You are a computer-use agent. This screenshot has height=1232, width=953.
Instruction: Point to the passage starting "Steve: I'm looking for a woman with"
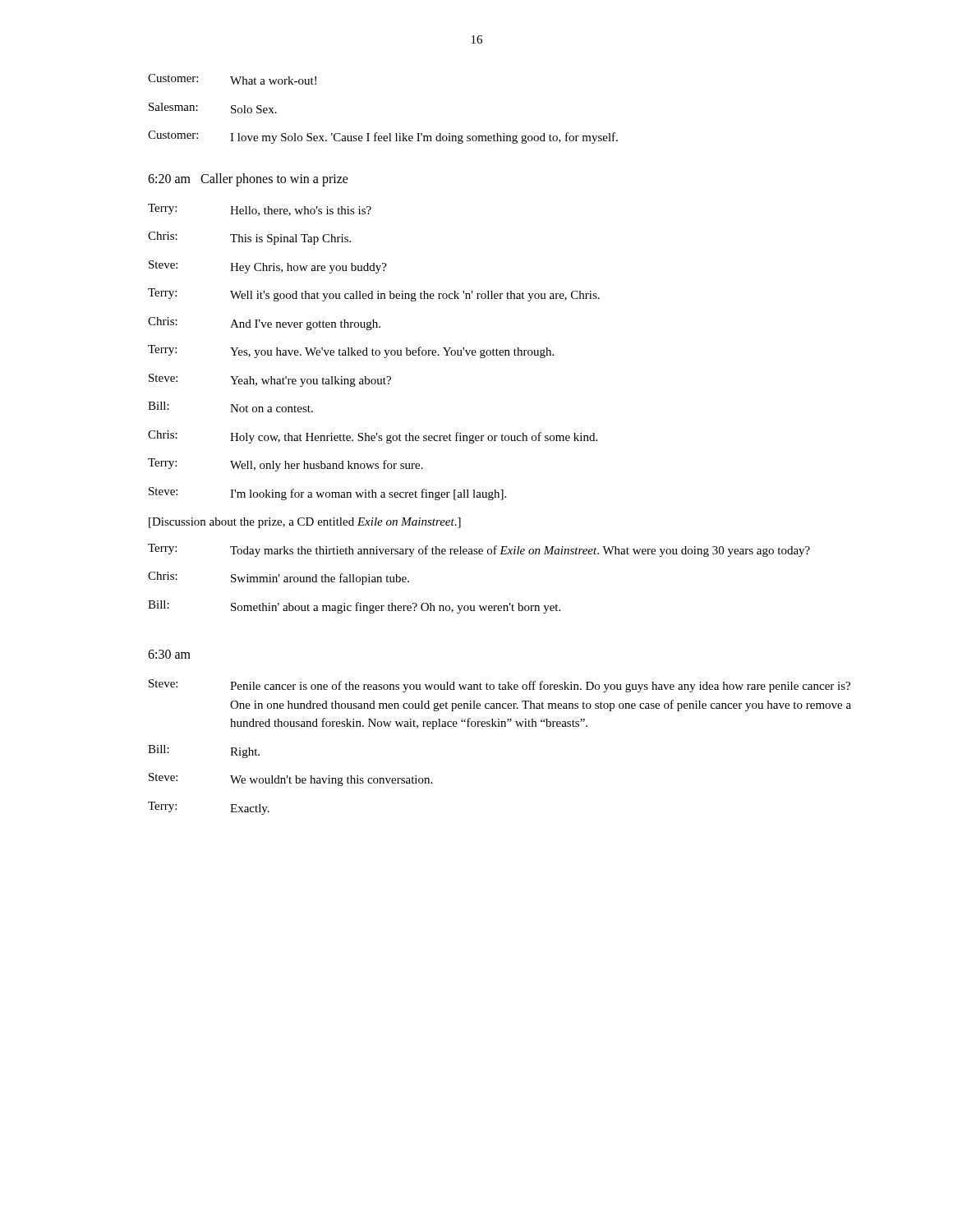coord(327,493)
